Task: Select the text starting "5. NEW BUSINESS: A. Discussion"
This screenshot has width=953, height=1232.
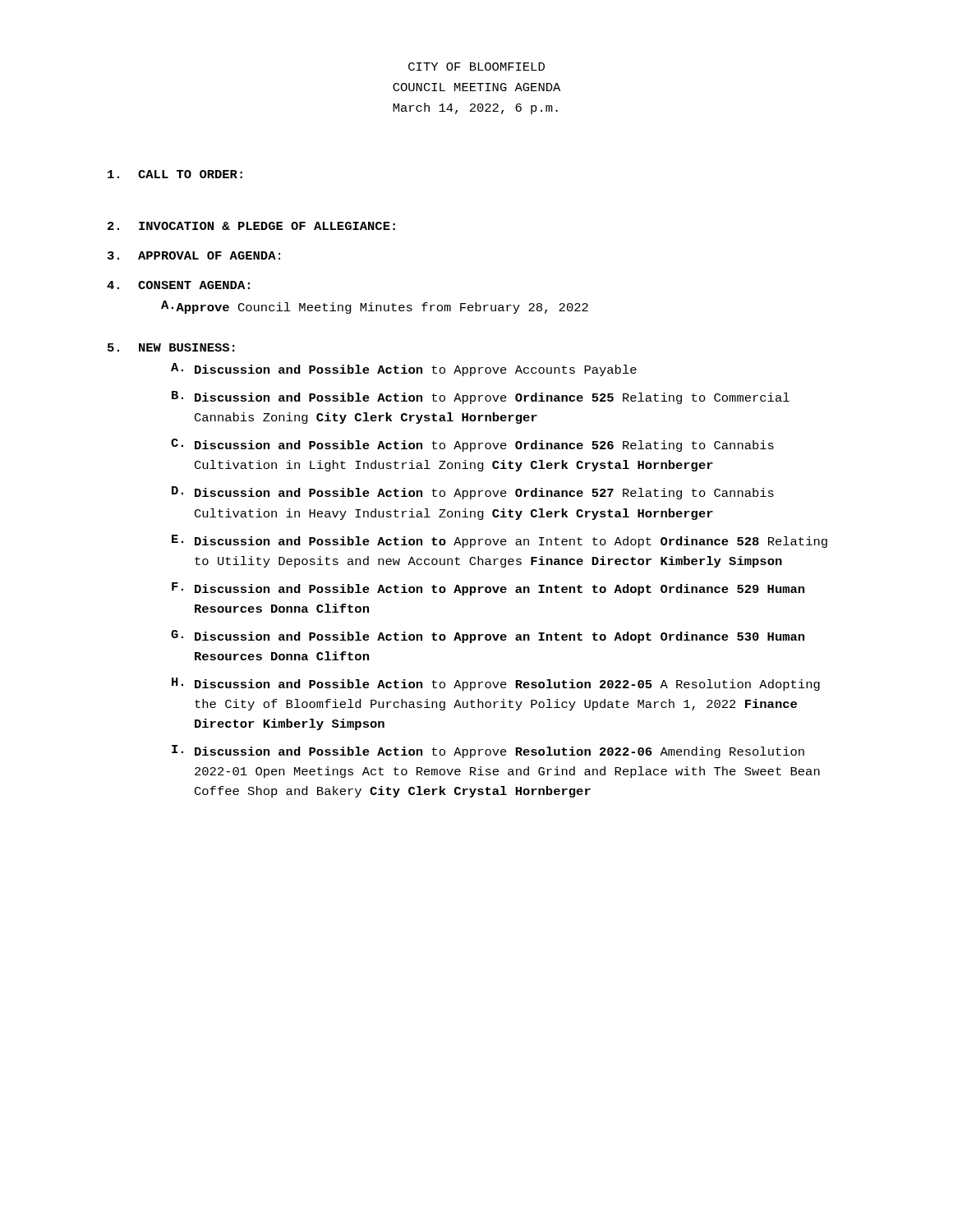Action: click(x=476, y=575)
